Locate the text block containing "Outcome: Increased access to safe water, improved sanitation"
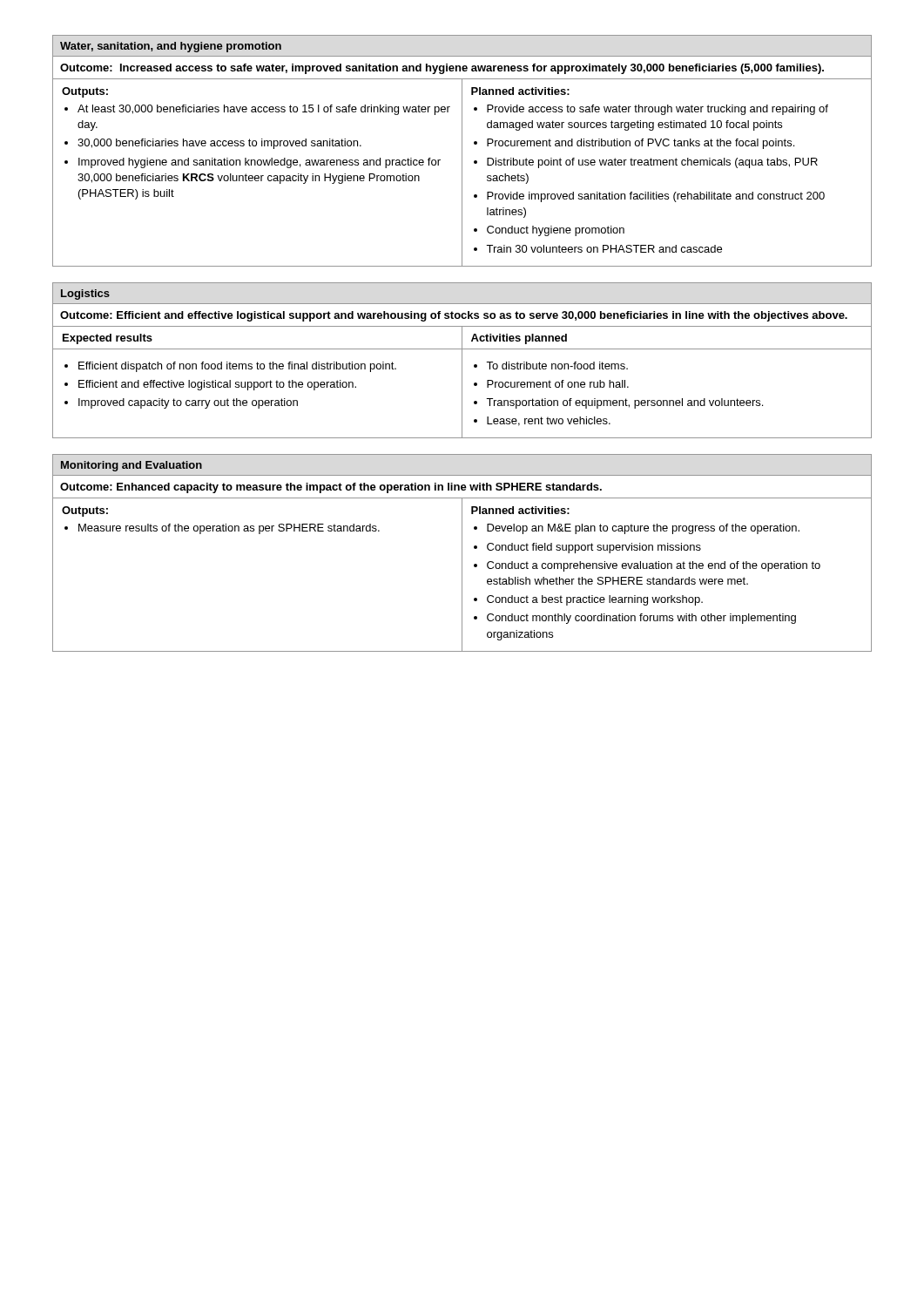 (442, 68)
